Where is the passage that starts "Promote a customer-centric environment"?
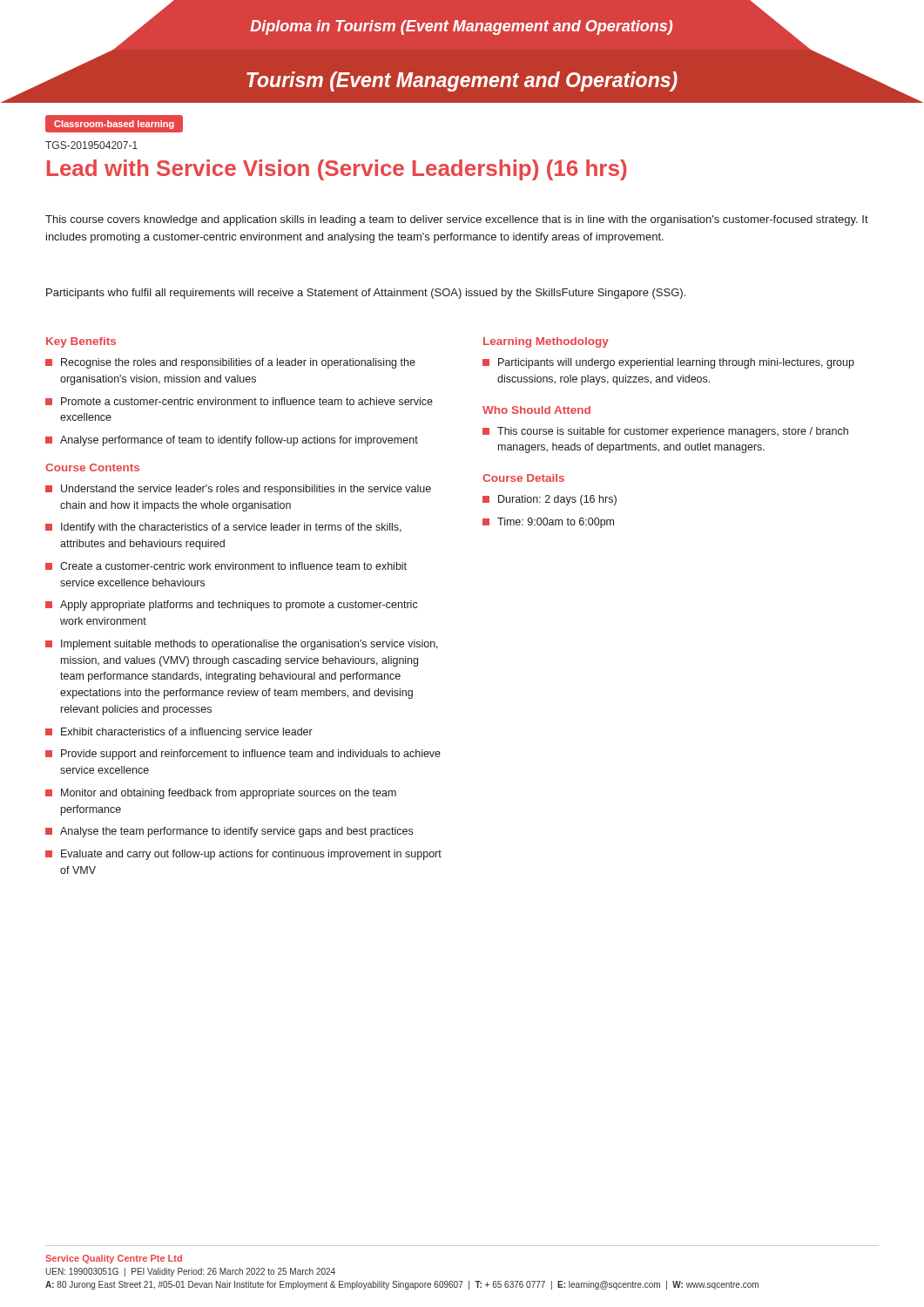Viewport: 924px width, 1307px height. click(244, 410)
